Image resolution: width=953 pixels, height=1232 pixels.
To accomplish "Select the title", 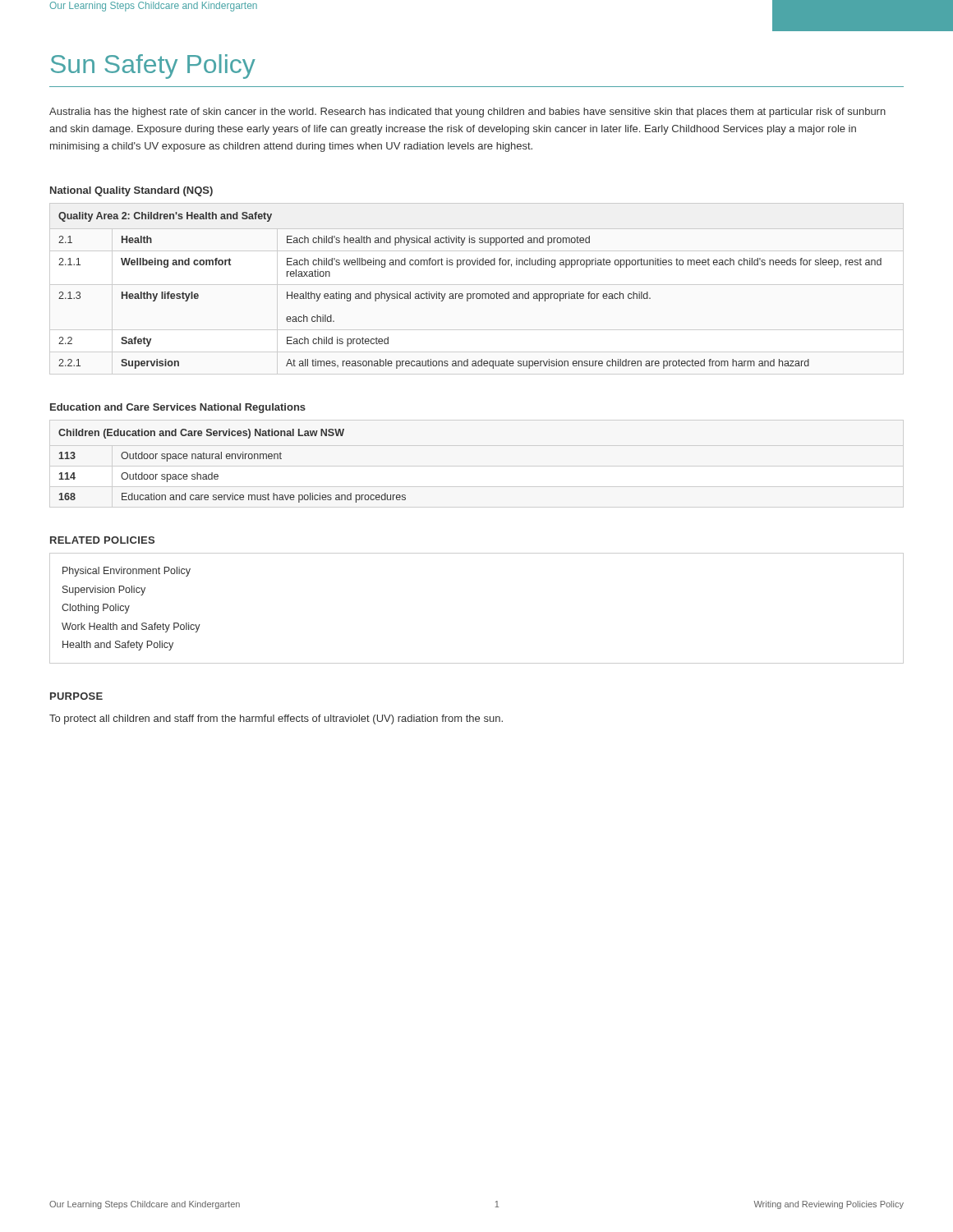I will click(x=476, y=68).
